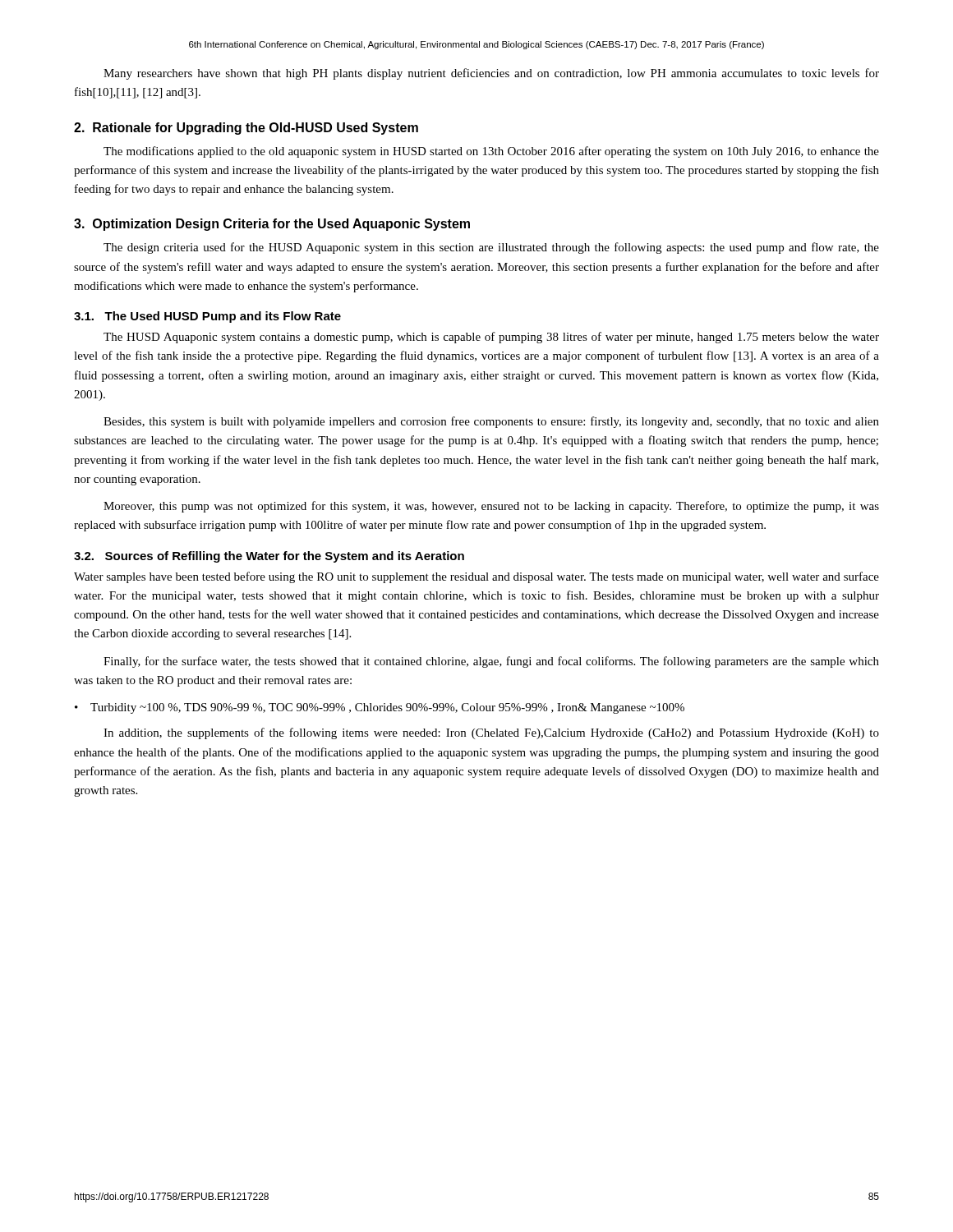953x1232 pixels.
Task: Locate the text block that says "Finally, for the surface"
Action: tap(476, 671)
